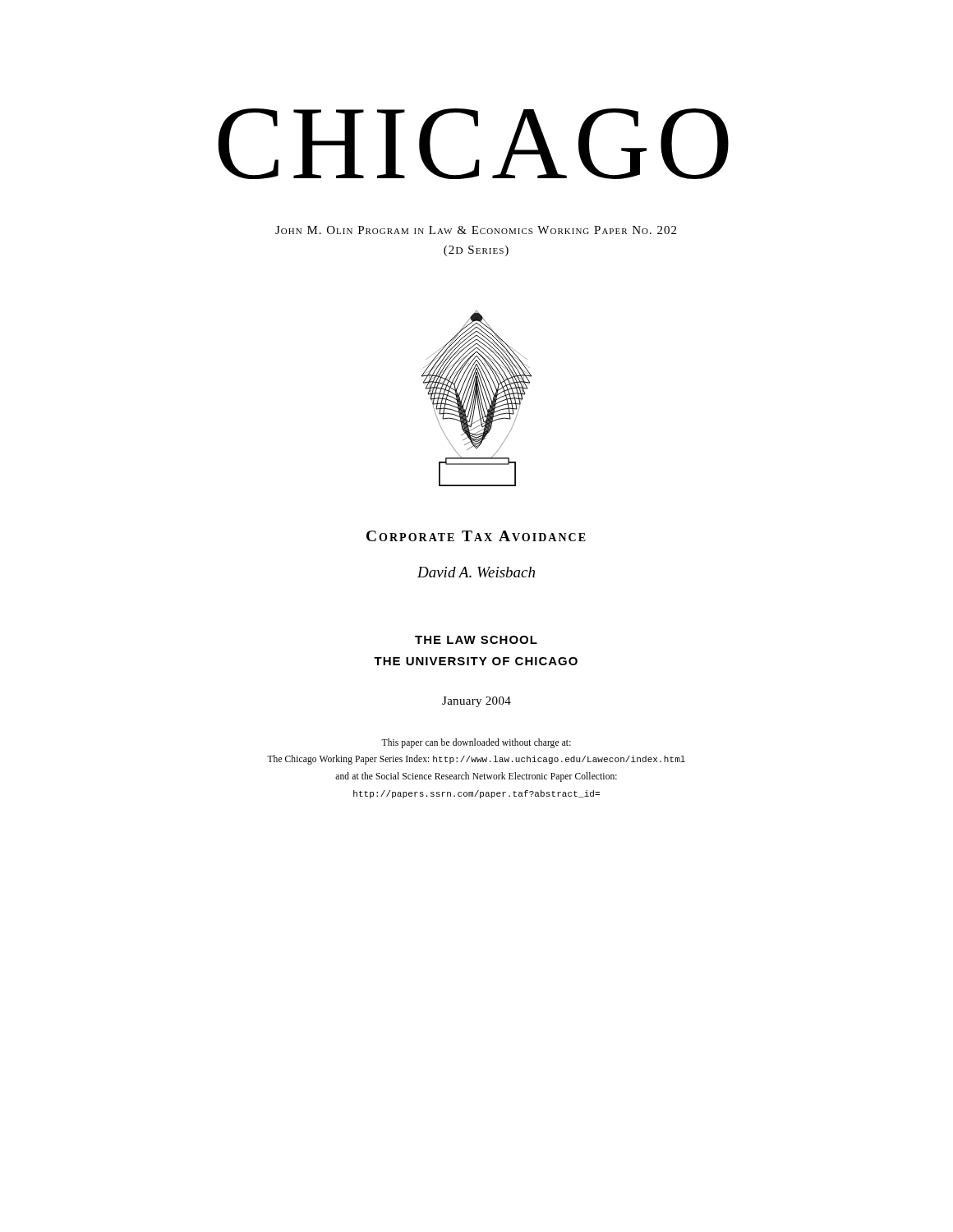Point to the text starting "The Law SchoolThe University of Chicago"
Viewport: 953px width, 1232px height.
(476, 650)
